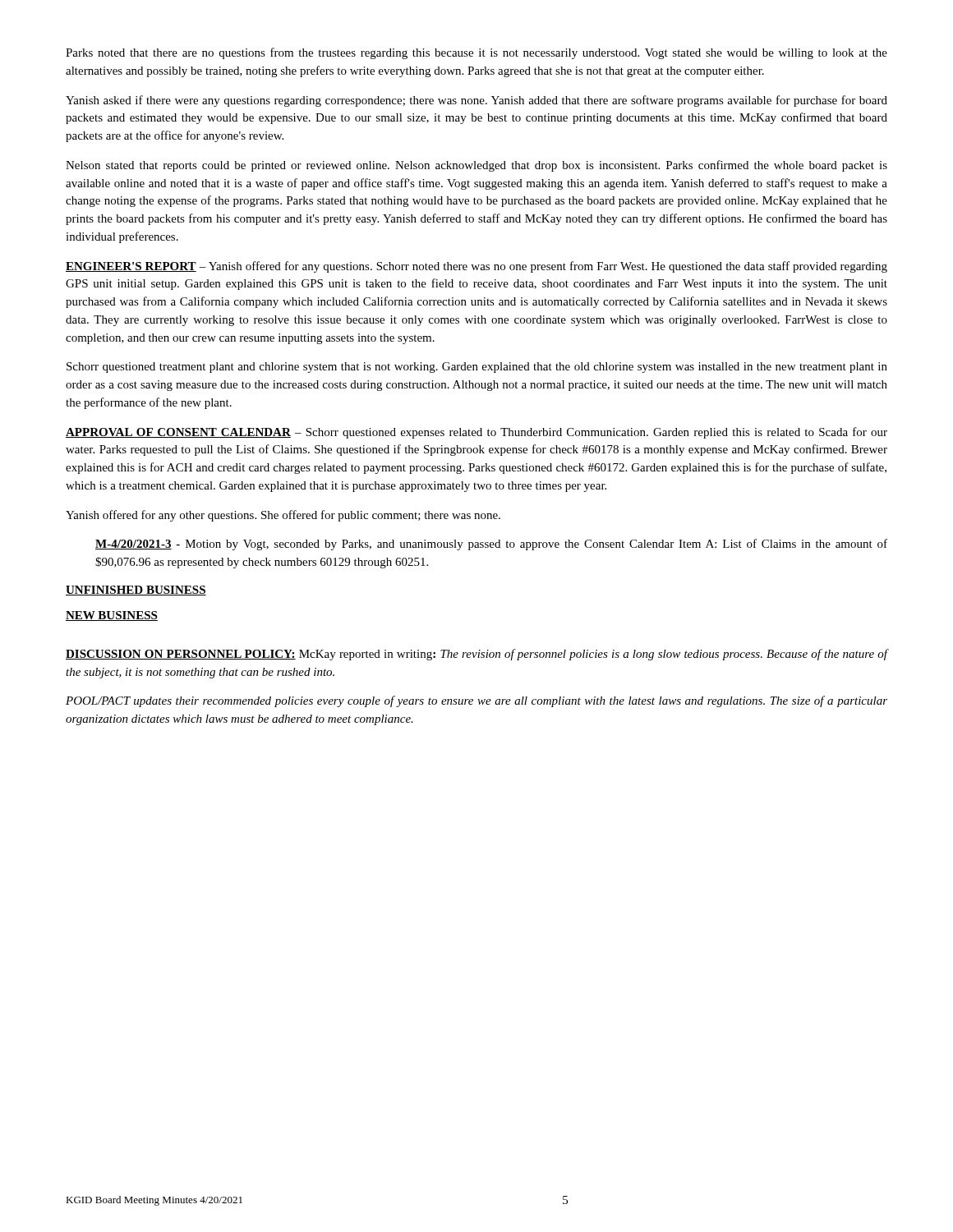Screen dimensions: 1232x953
Task: Click on the text block with the text "Schorr questioned treatment plant and chlorine"
Action: point(476,385)
